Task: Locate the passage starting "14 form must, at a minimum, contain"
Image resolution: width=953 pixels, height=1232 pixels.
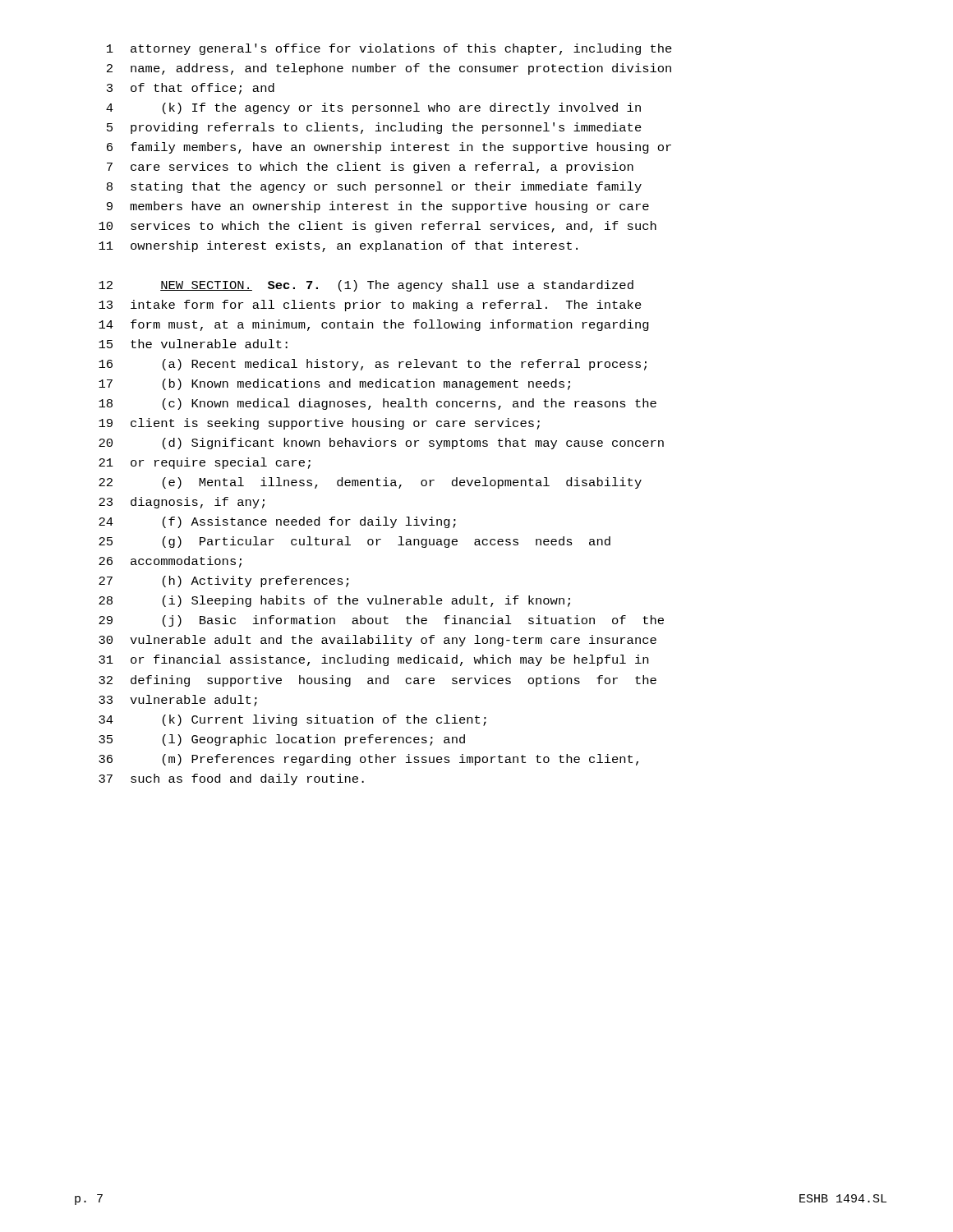Action: pos(481,325)
